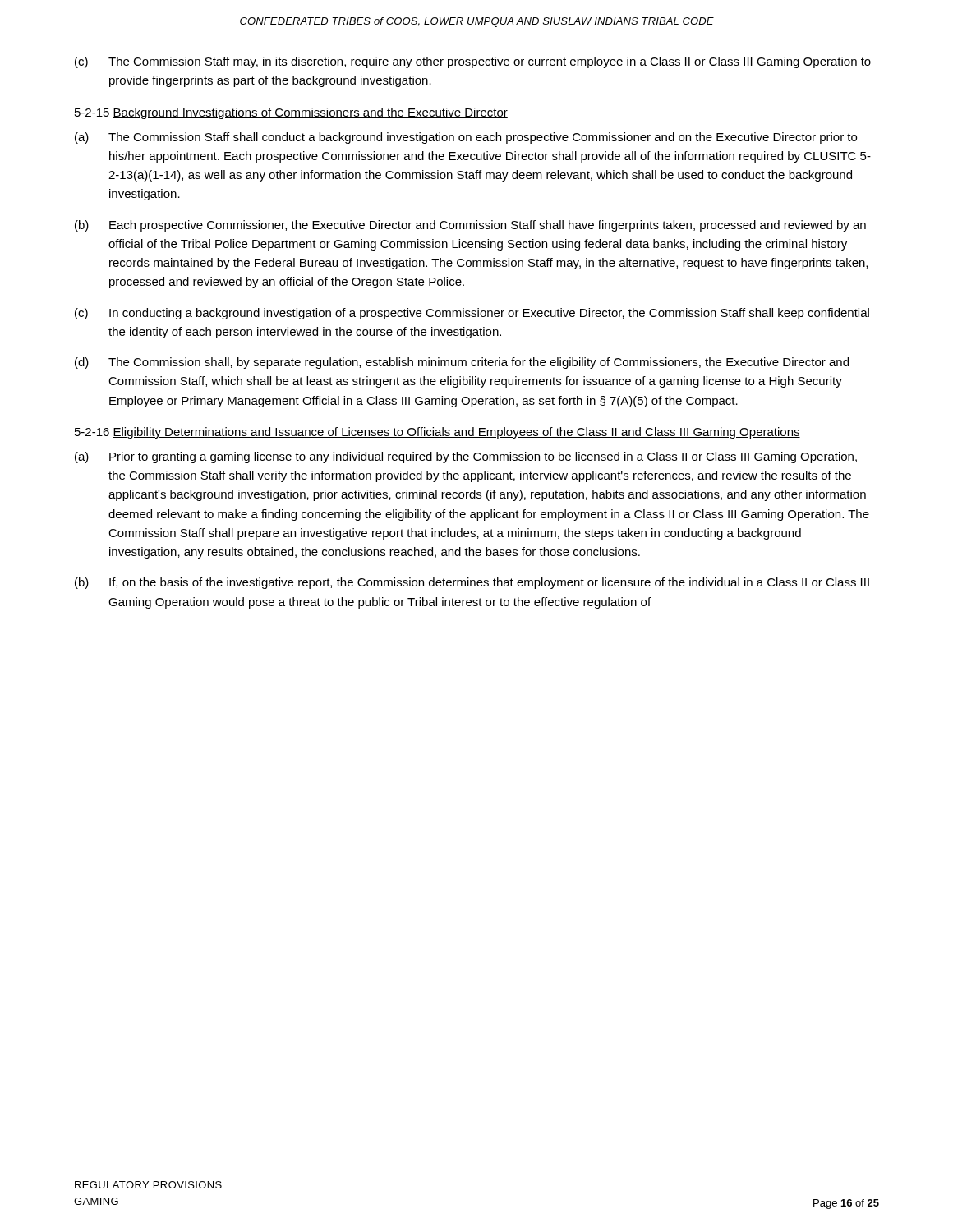Viewport: 953px width, 1232px height.
Task: Locate the text block that reads "(d)The Commission shall, by"
Action: click(x=474, y=381)
